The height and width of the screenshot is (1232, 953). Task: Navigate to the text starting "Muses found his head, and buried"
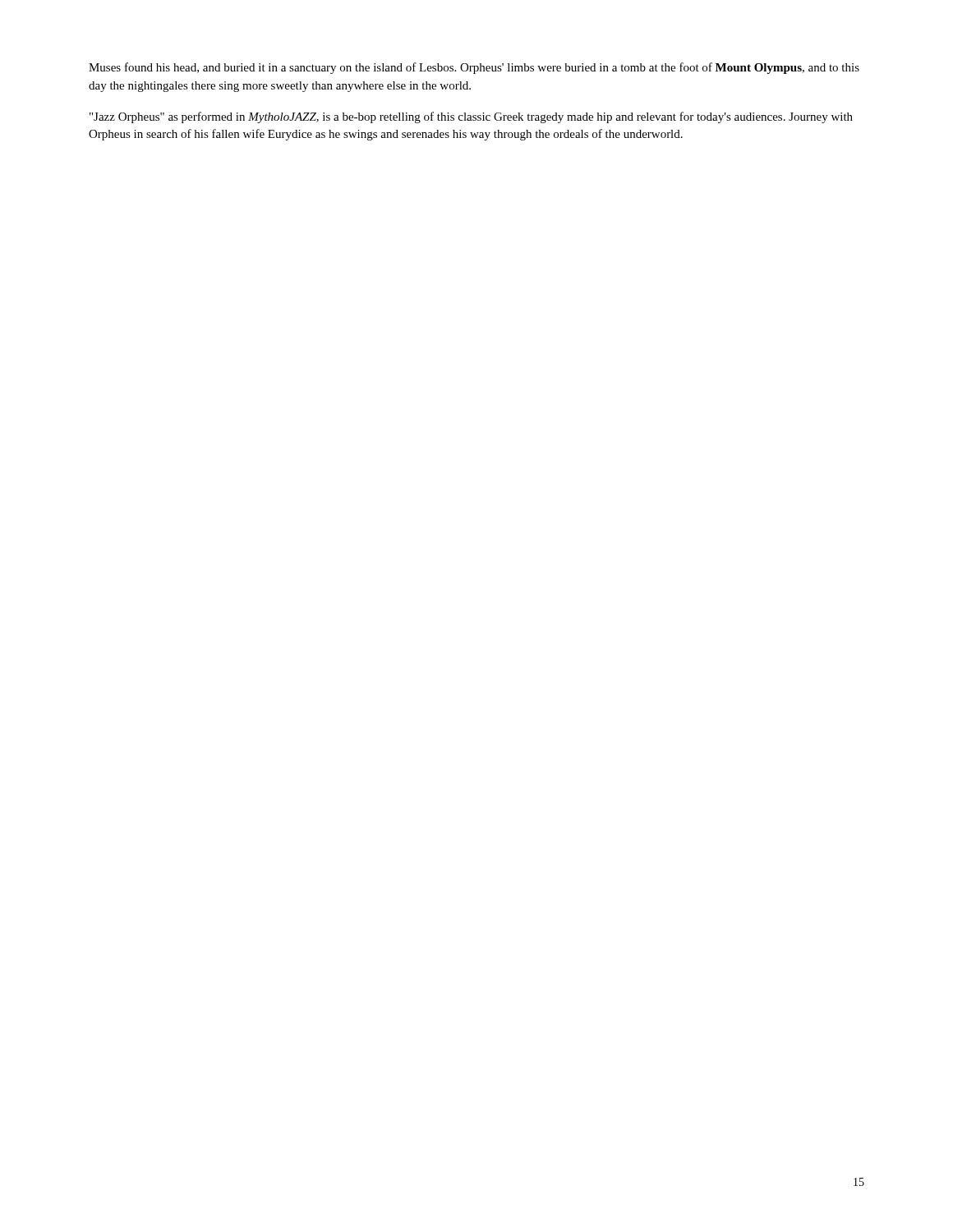[474, 76]
